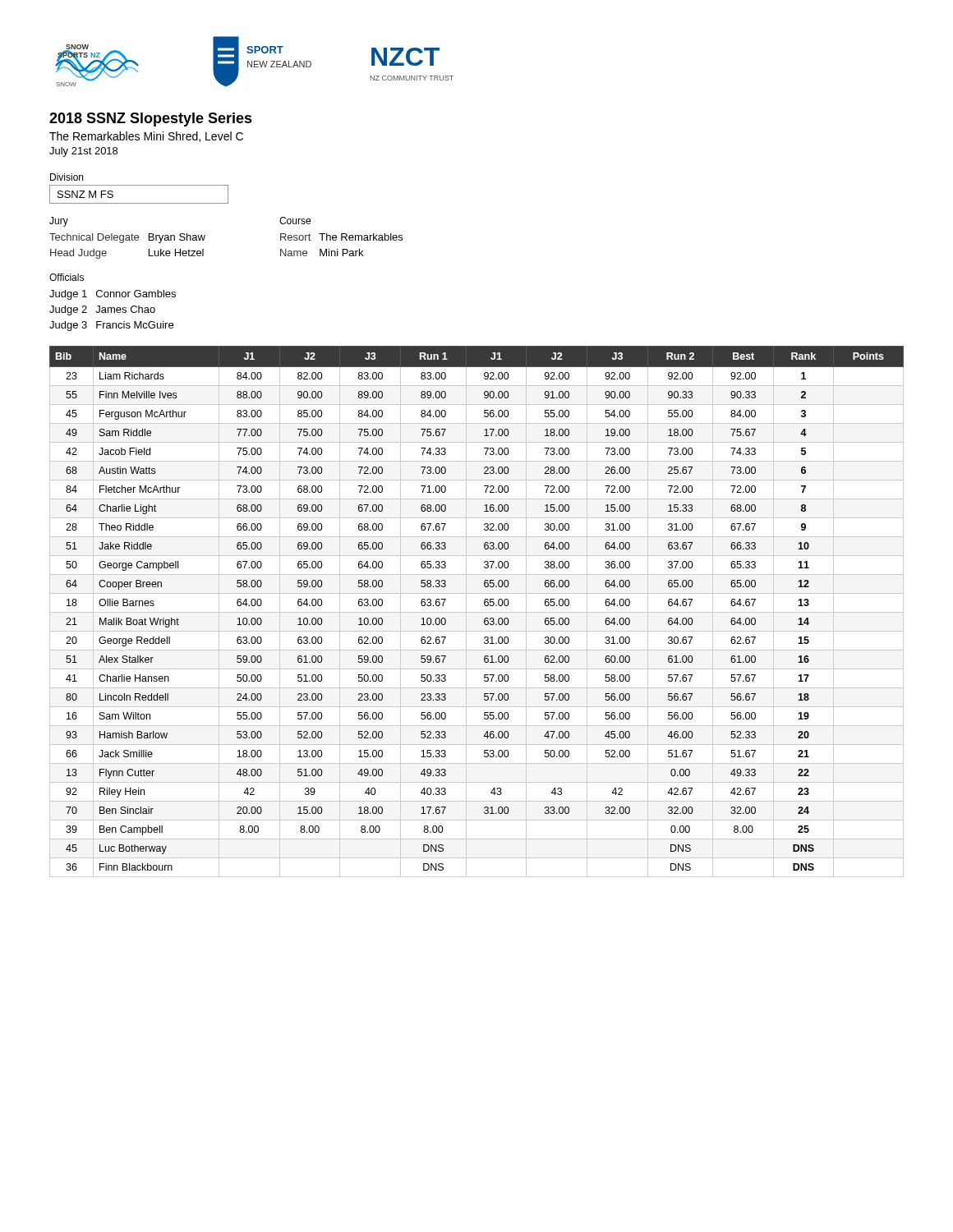Find "The Remarkables Mini Shred, Level C" on this page
953x1232 pixels.
point(146,136)
